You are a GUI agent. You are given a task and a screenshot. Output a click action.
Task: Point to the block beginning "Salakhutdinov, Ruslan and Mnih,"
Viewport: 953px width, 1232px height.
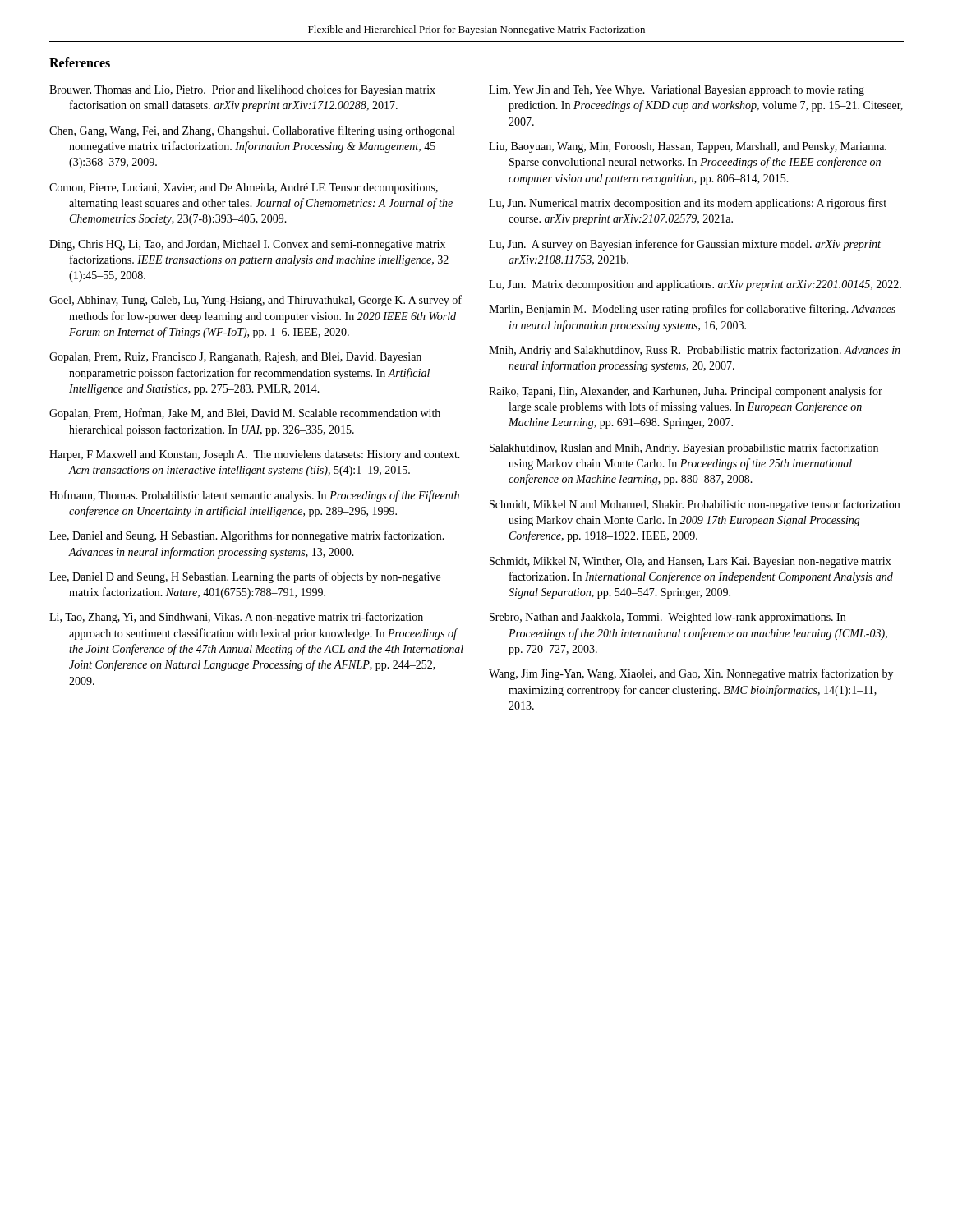[684, 464]
